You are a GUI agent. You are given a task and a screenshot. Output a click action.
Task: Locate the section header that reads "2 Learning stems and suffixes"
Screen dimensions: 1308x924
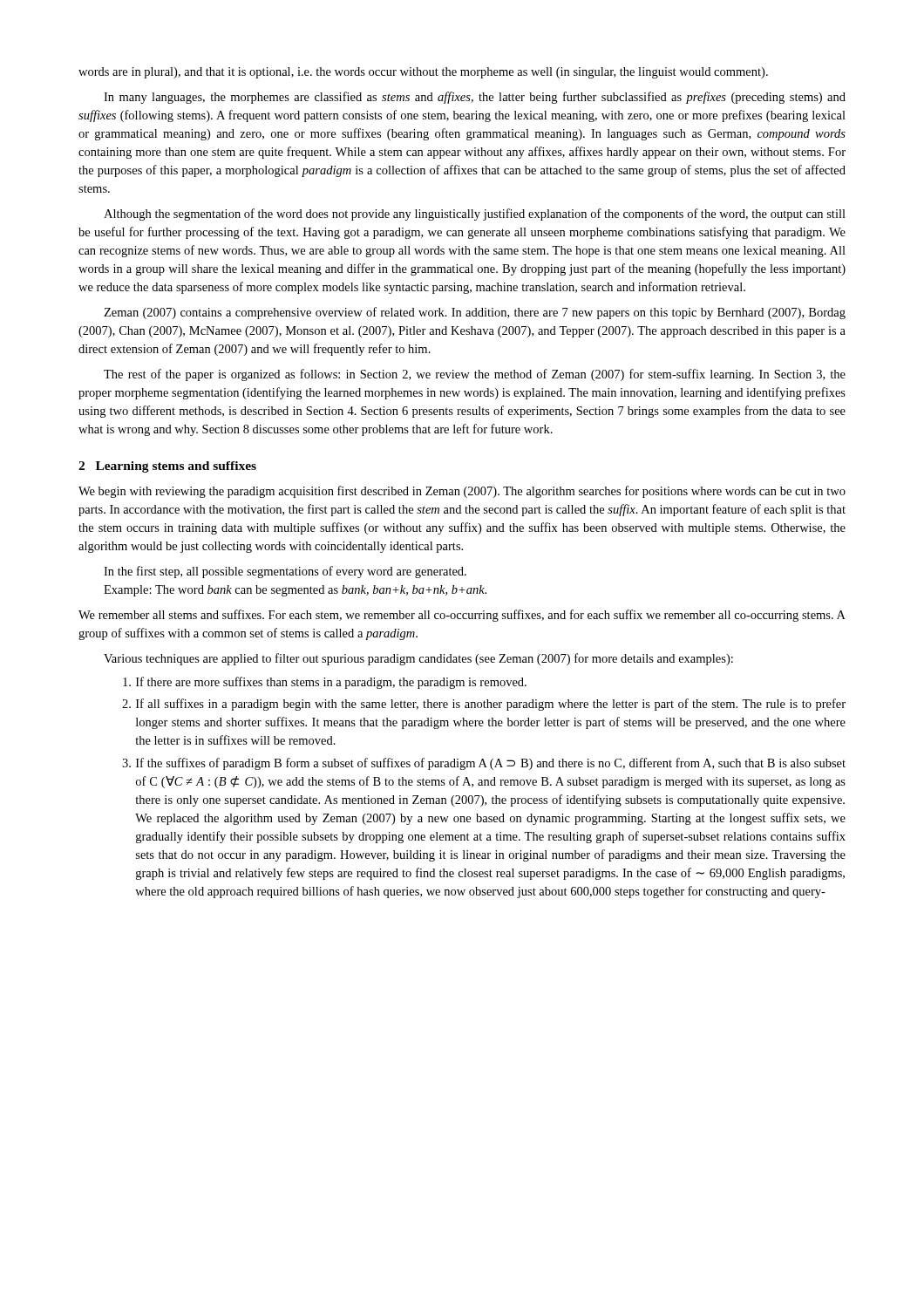click(x=167, y=465)
